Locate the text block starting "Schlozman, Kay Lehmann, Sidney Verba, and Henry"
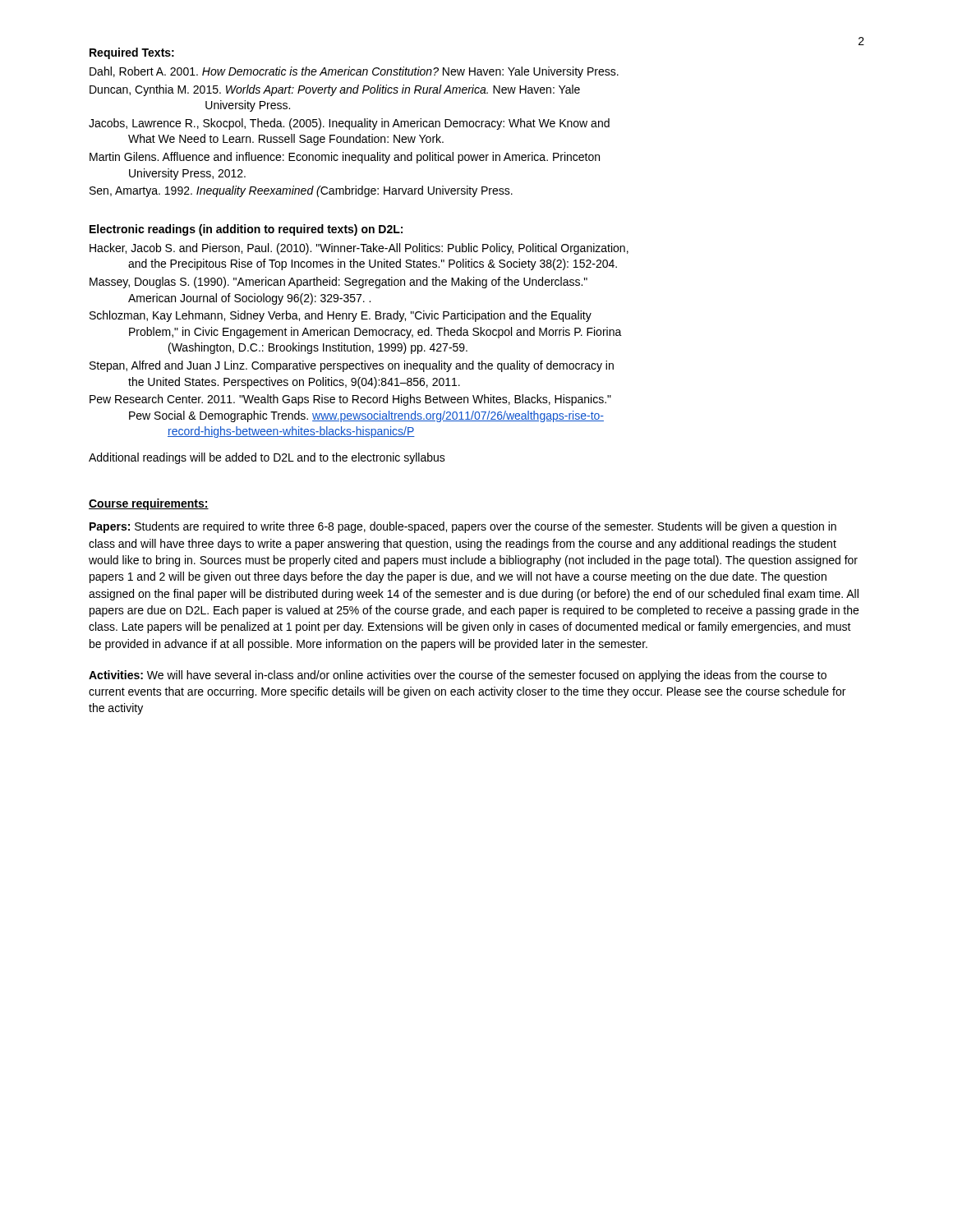This screenshot has height=1232, width=953. 476,333
